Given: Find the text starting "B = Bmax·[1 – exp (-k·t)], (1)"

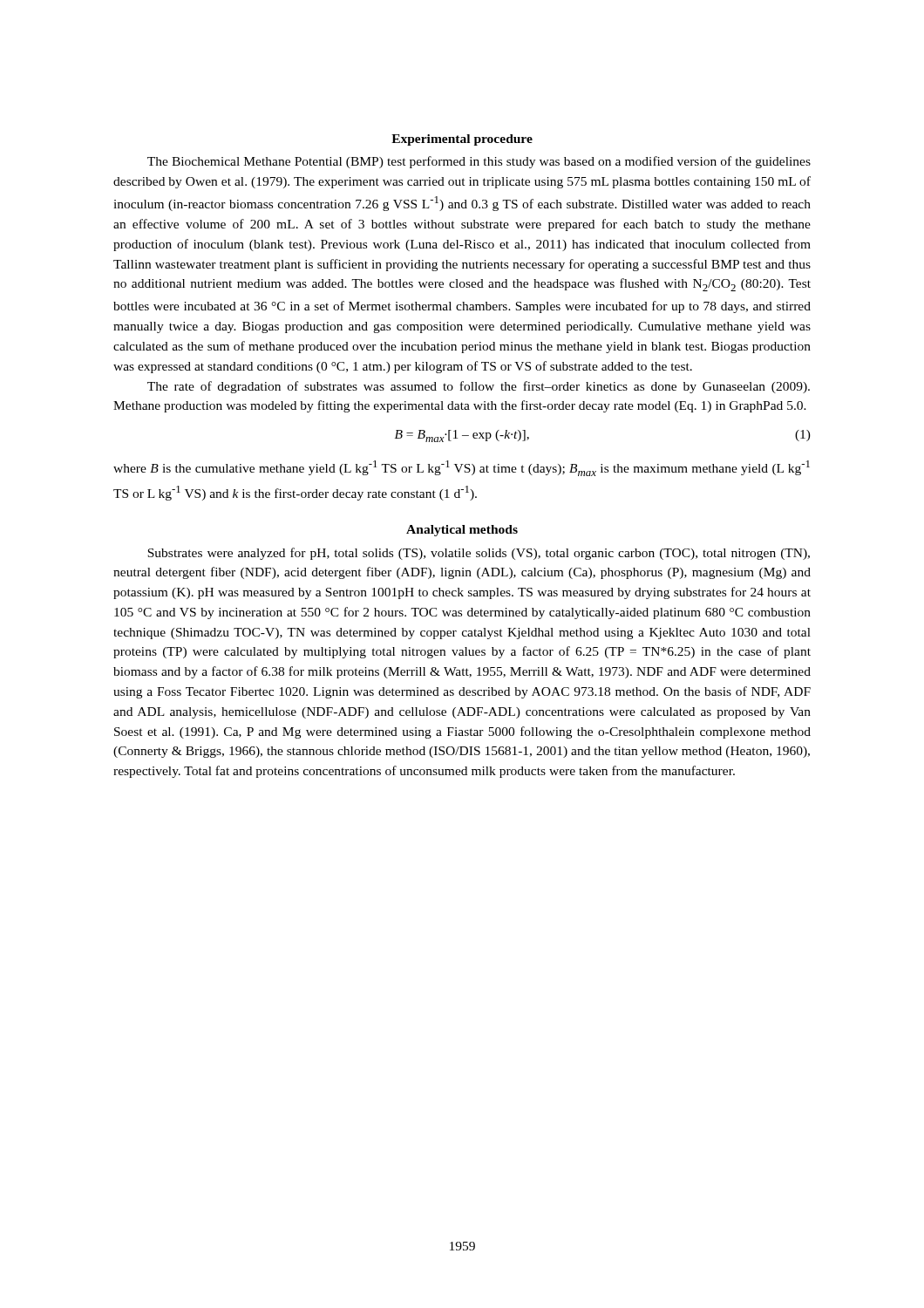Looking at the screenshot, I should 455,436.
